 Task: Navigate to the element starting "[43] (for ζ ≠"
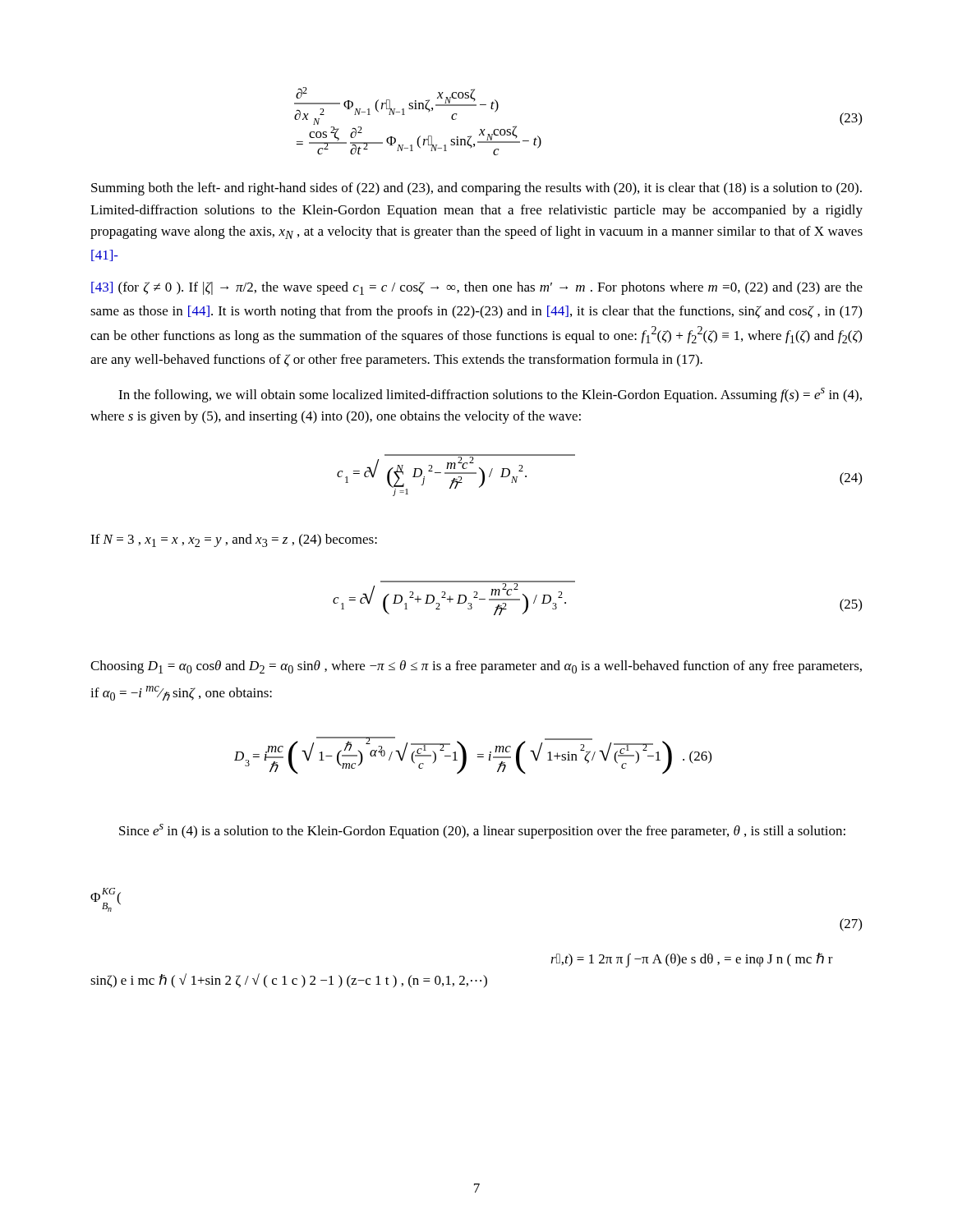[x=476, y=323]
